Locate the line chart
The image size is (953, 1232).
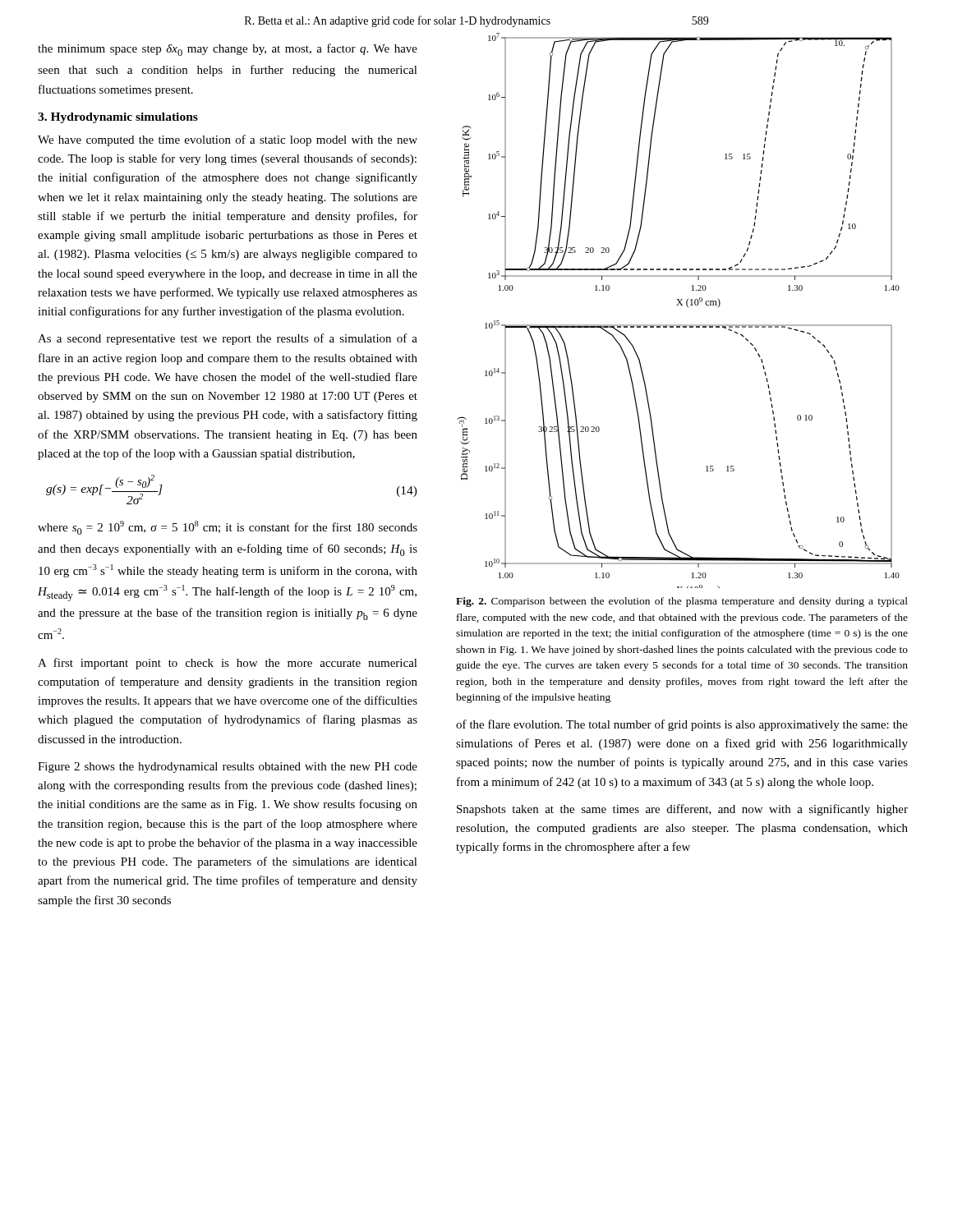coord(684,309)
